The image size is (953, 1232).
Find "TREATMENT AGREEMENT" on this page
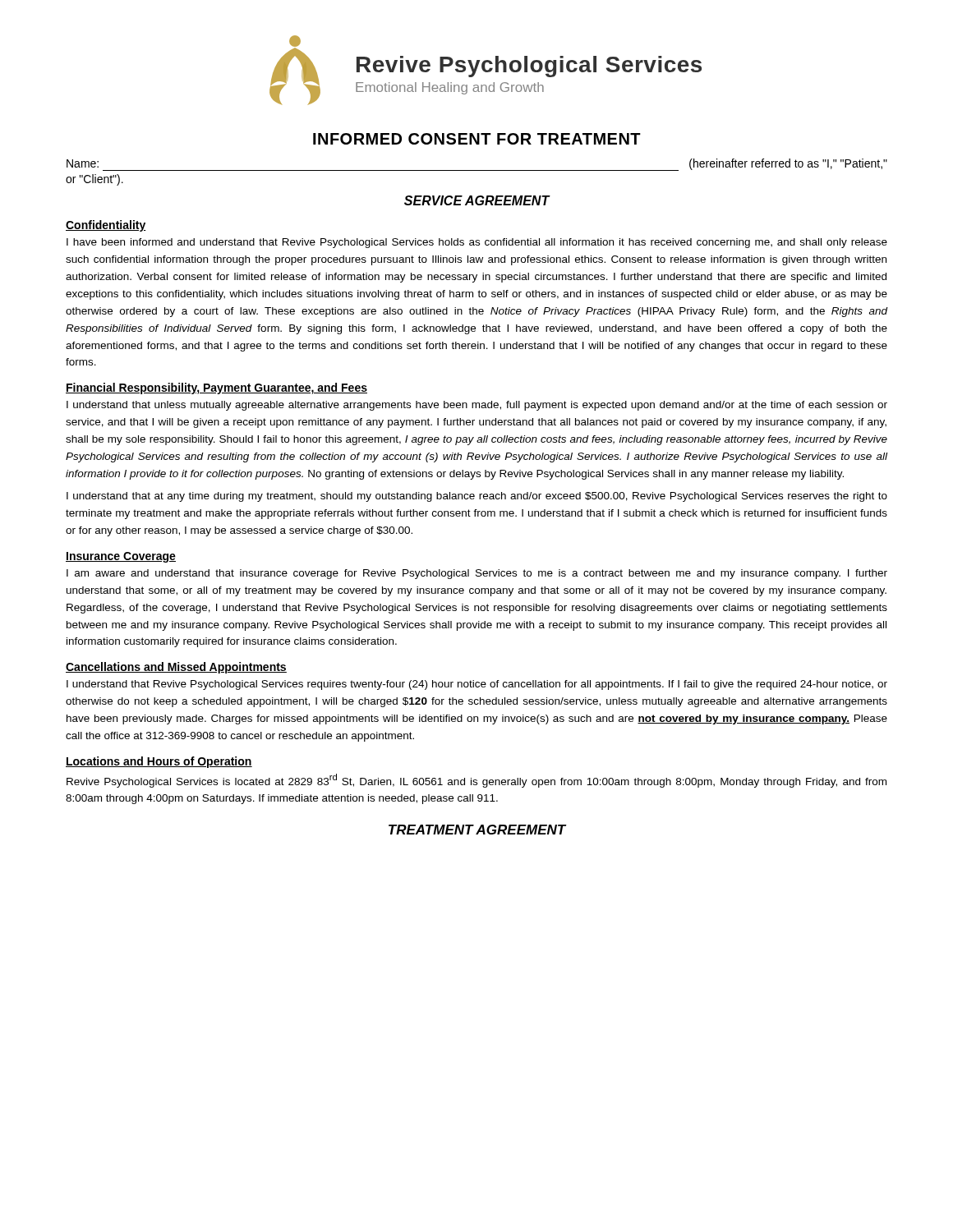tap(476, 830)
